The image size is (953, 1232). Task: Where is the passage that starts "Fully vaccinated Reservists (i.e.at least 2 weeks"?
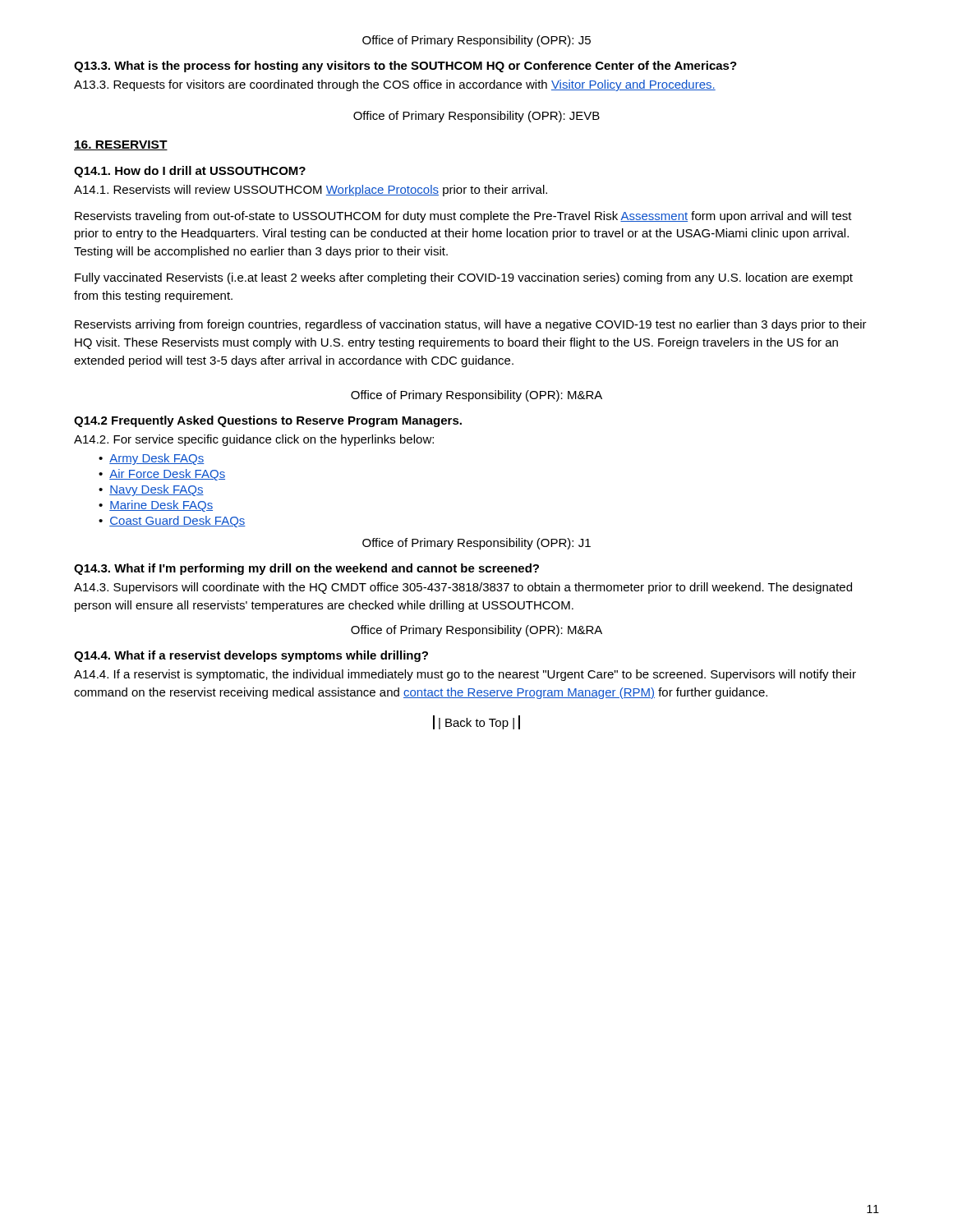pos(463,286)
